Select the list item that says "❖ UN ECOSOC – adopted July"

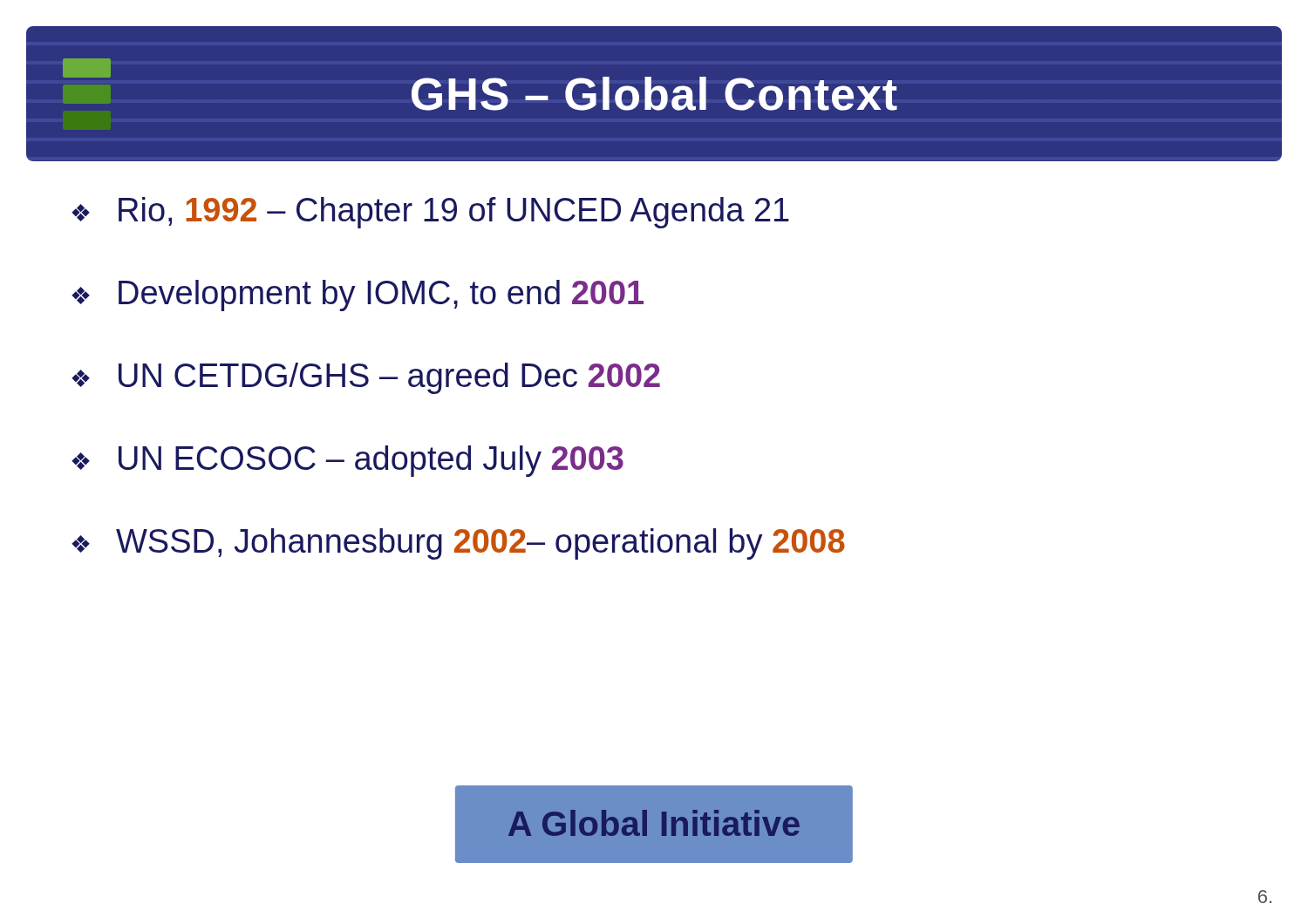[347, 459]
